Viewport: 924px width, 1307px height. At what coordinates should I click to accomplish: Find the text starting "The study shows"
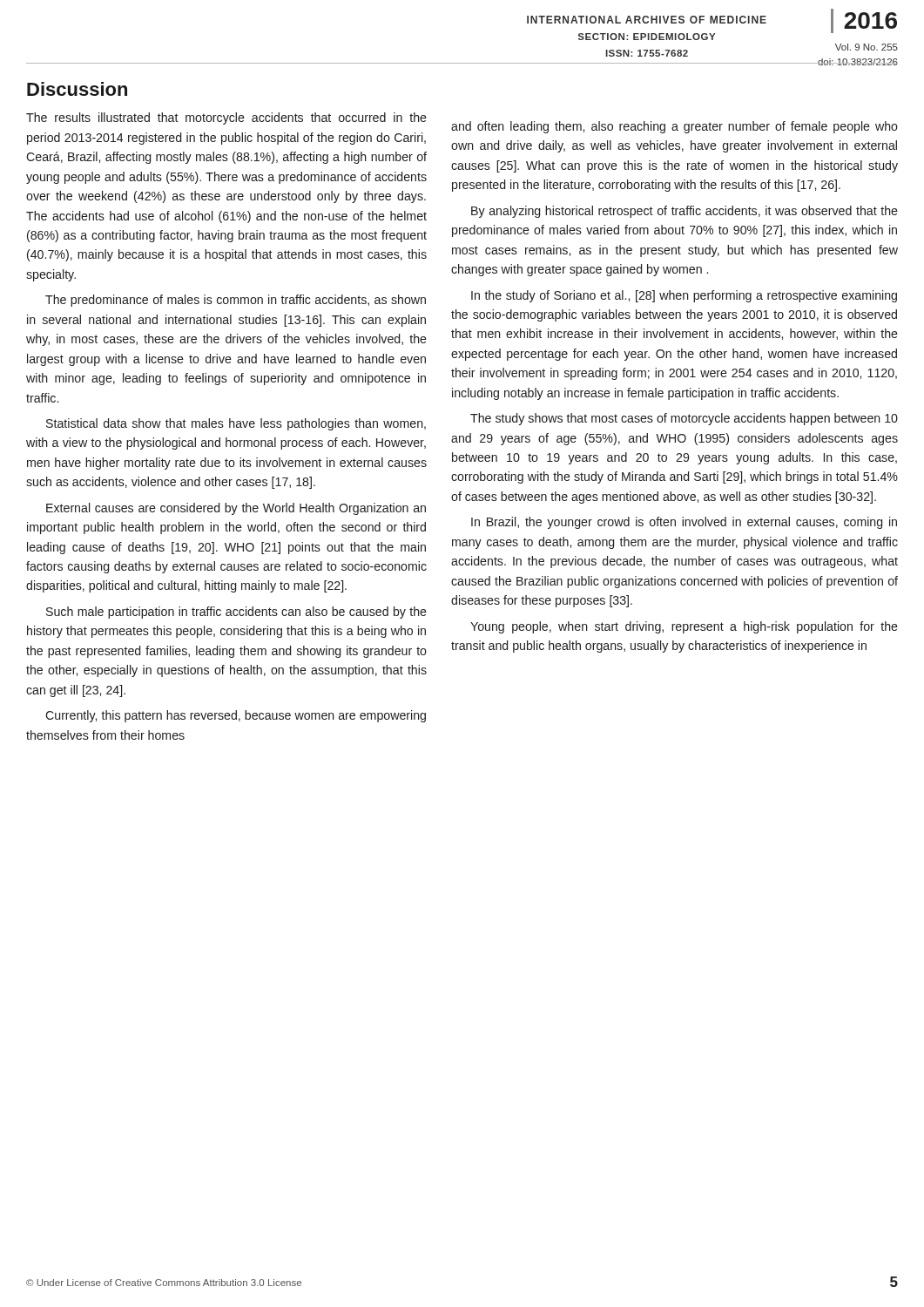[674, 457]
